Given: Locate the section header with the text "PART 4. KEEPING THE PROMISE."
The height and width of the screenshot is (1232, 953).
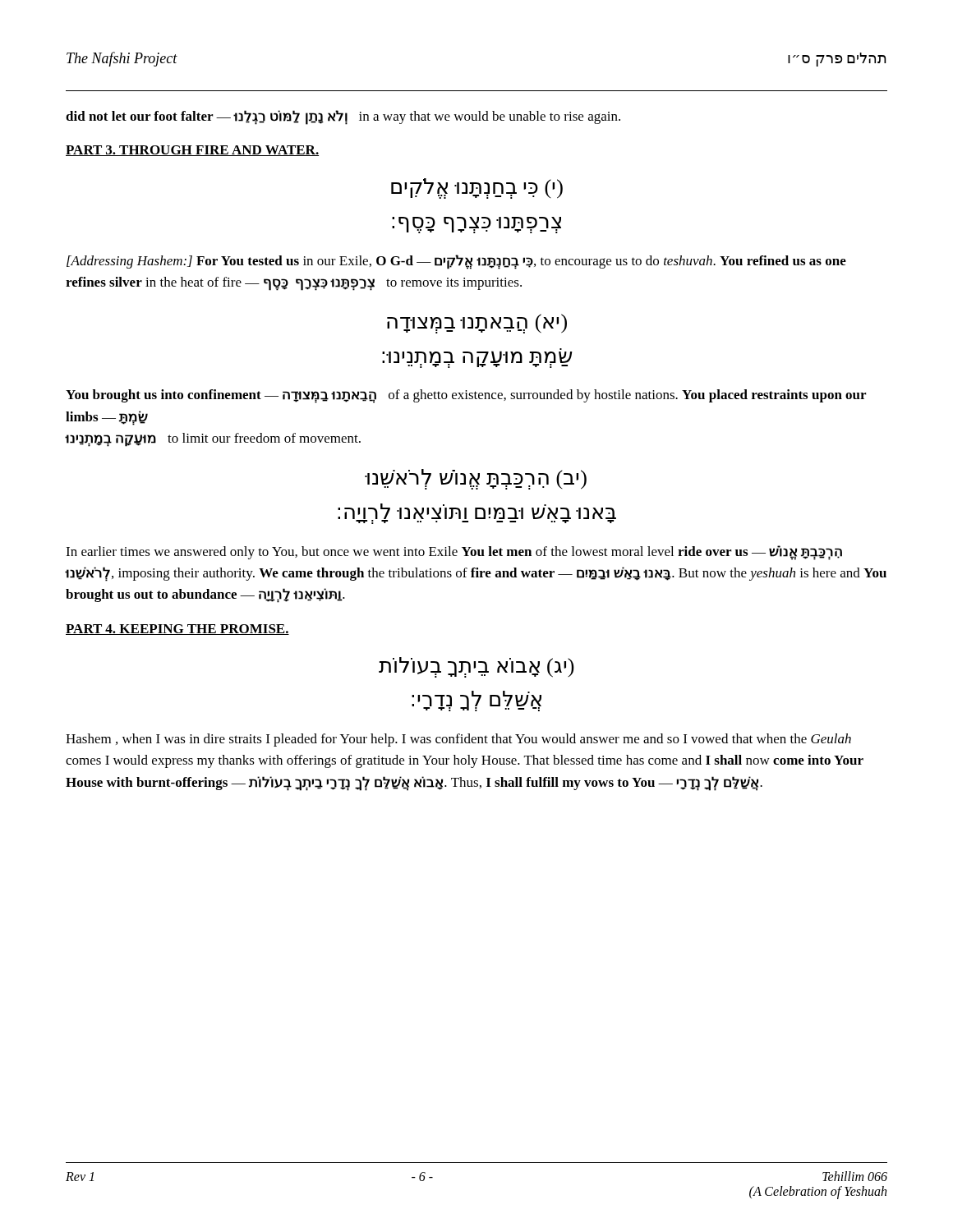Looking at the screenshot, I should (177, 628).
